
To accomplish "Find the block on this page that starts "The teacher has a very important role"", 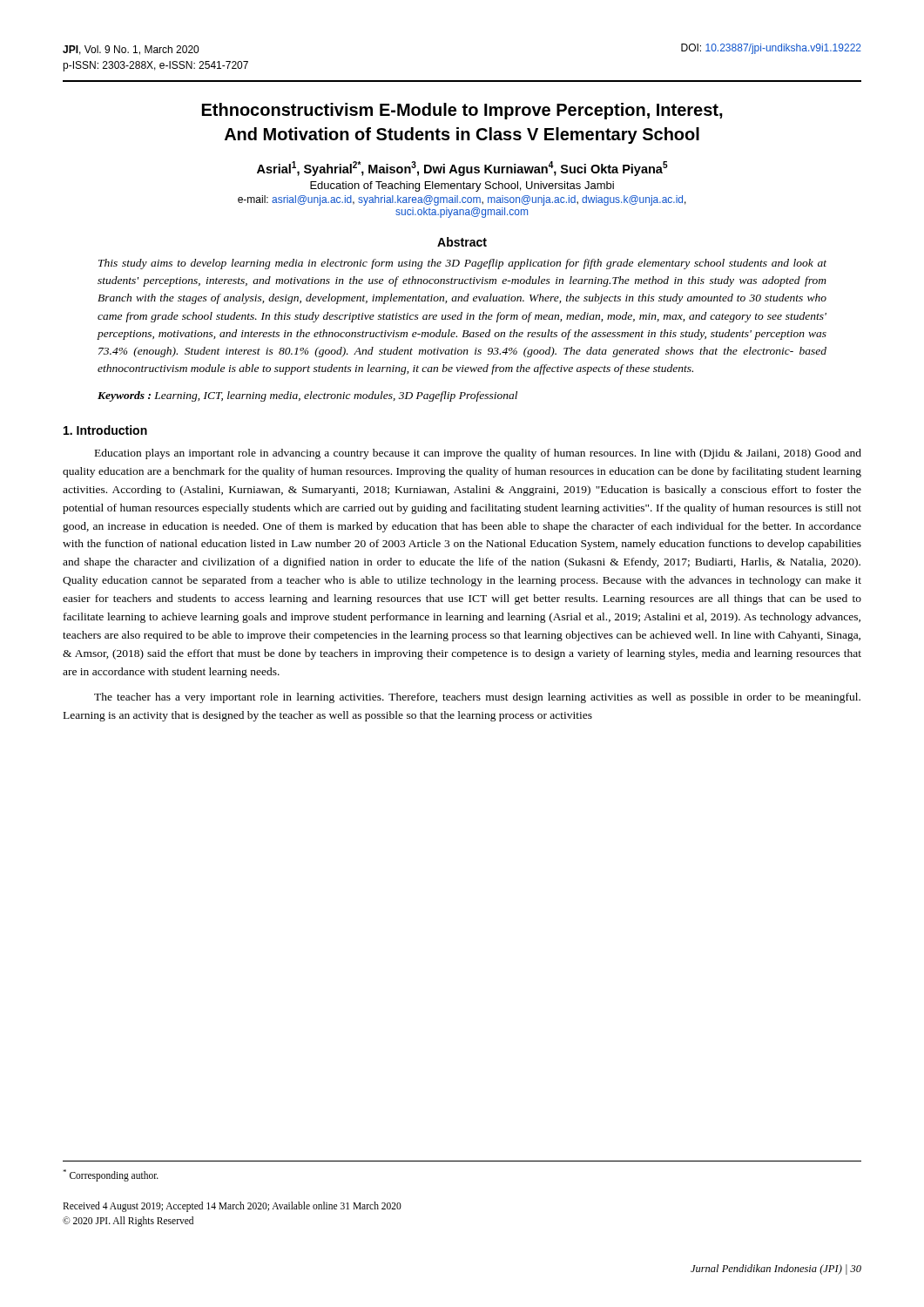I will 462,706.
